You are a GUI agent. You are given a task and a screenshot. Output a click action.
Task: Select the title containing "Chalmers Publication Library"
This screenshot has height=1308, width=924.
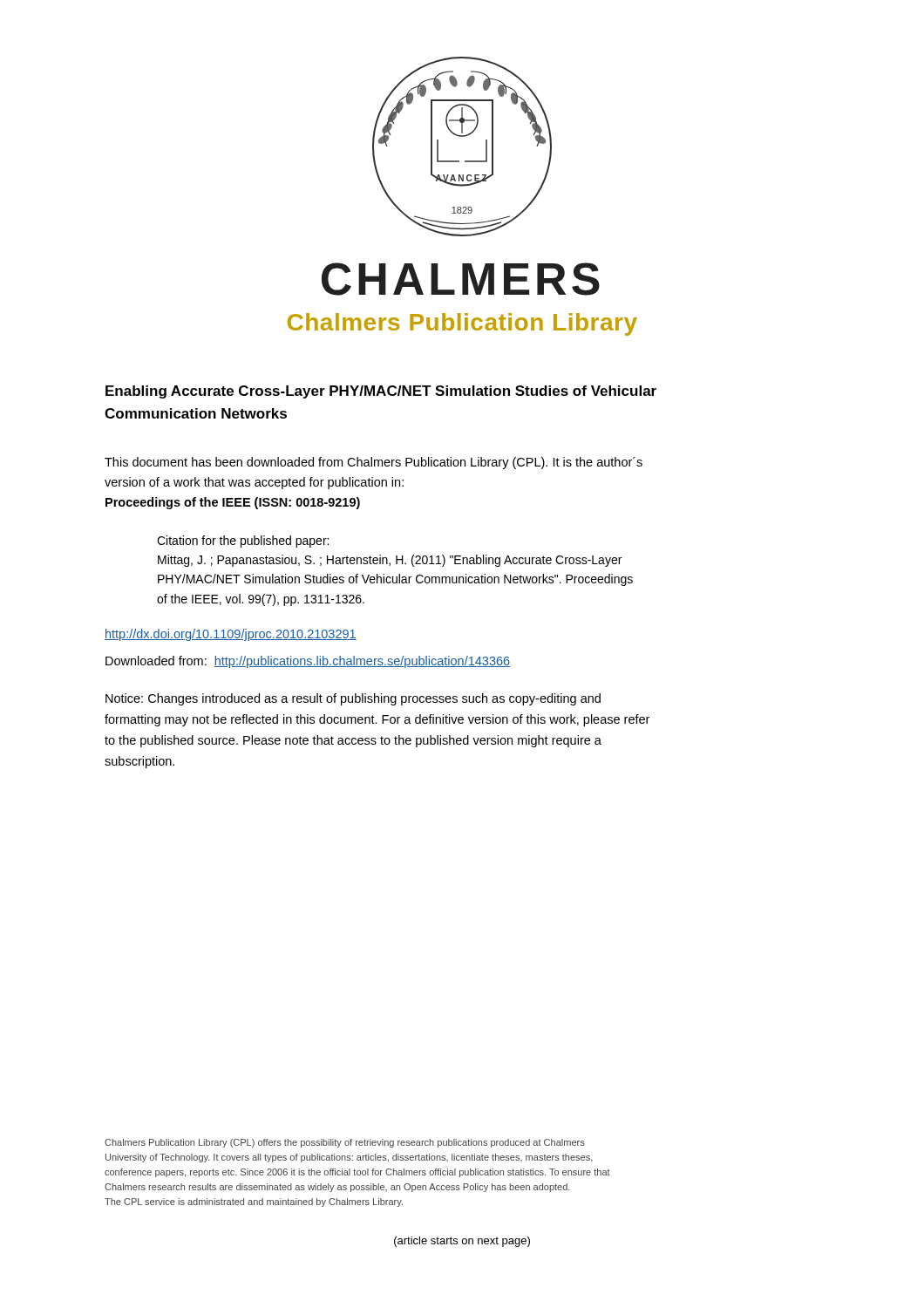462,322
